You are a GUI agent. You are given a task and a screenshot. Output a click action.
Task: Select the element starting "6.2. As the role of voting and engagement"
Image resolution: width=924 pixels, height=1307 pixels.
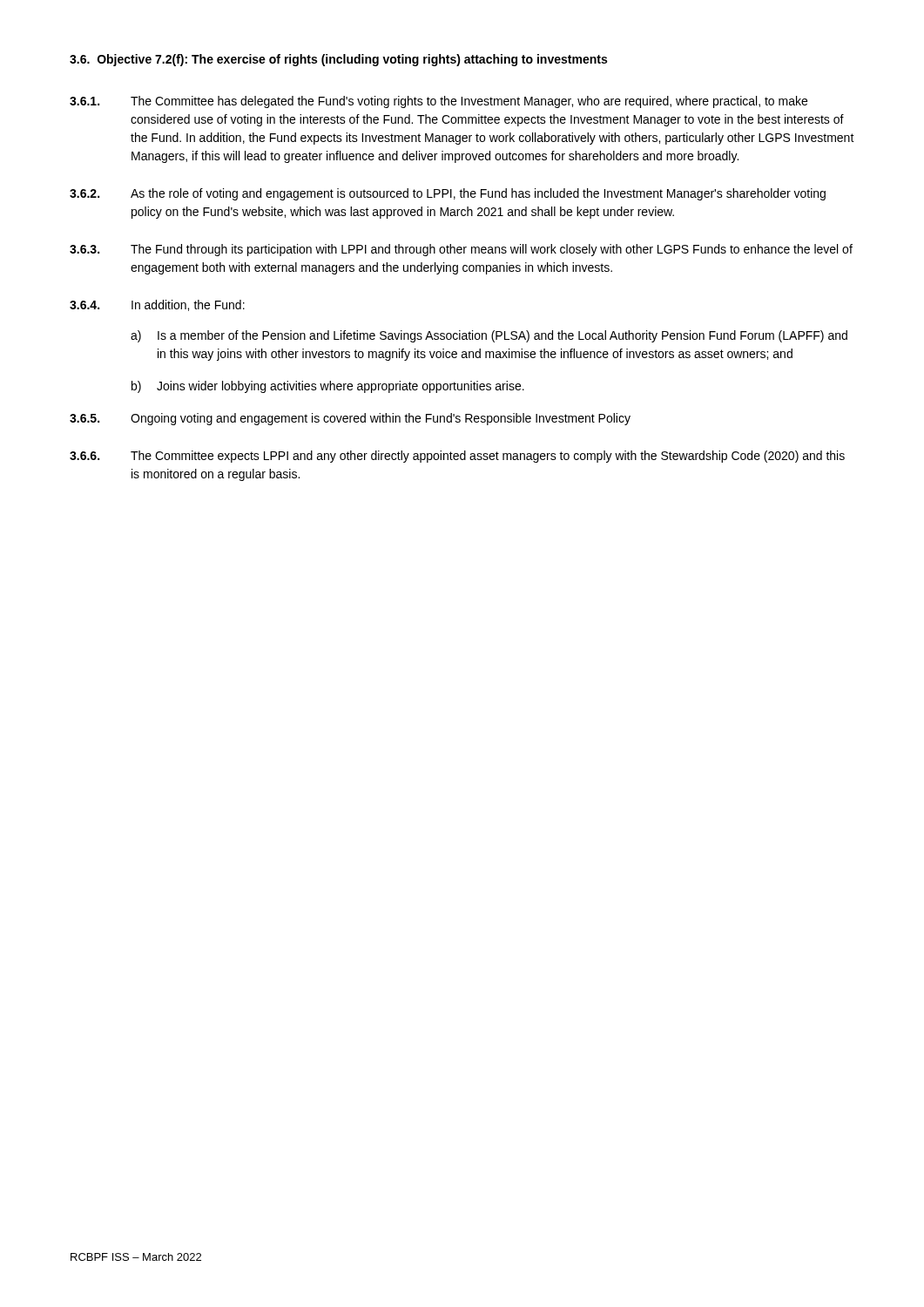[x=462, y=203]
